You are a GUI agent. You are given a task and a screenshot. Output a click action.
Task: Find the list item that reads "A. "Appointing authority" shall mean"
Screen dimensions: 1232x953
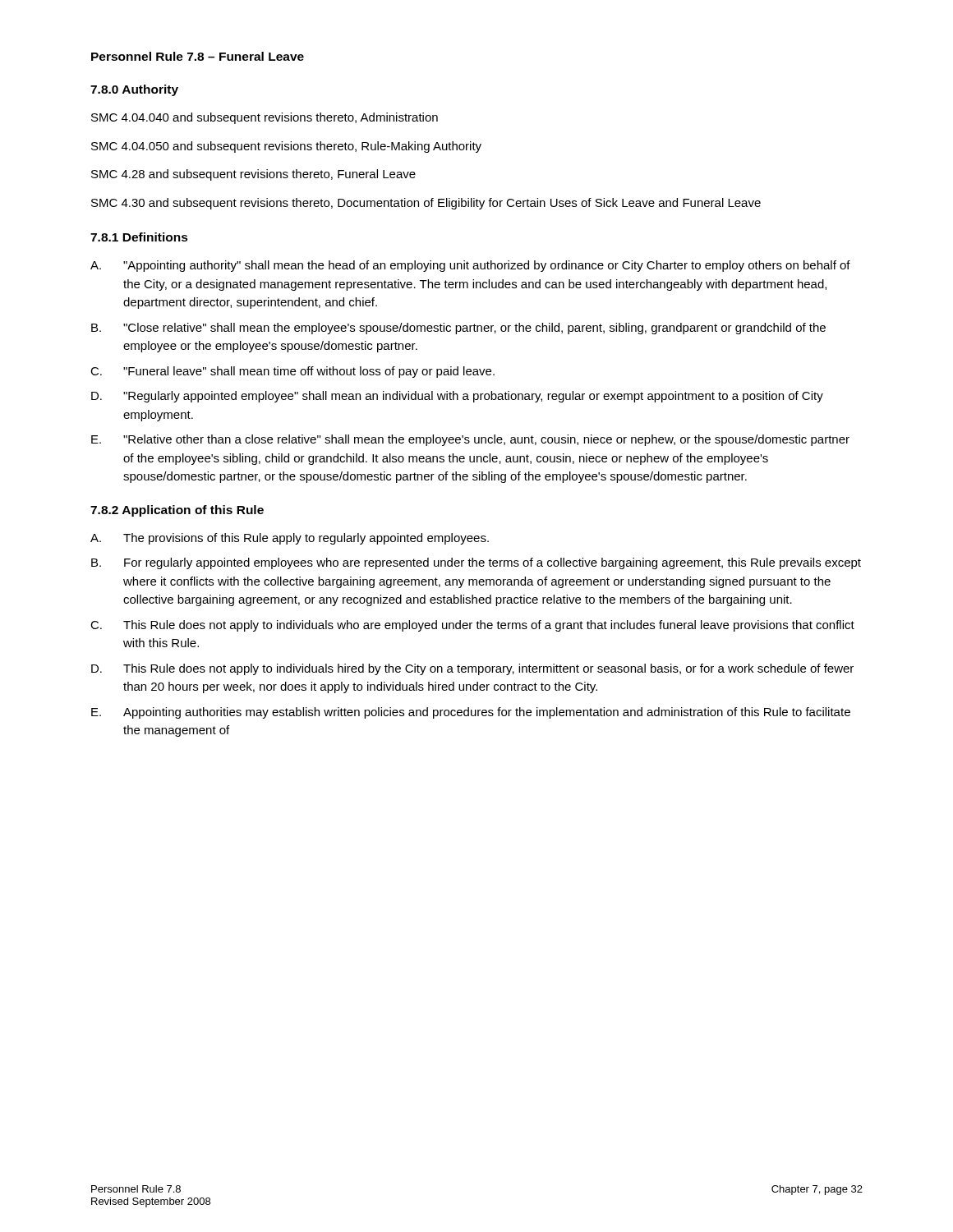pos(470,283)
